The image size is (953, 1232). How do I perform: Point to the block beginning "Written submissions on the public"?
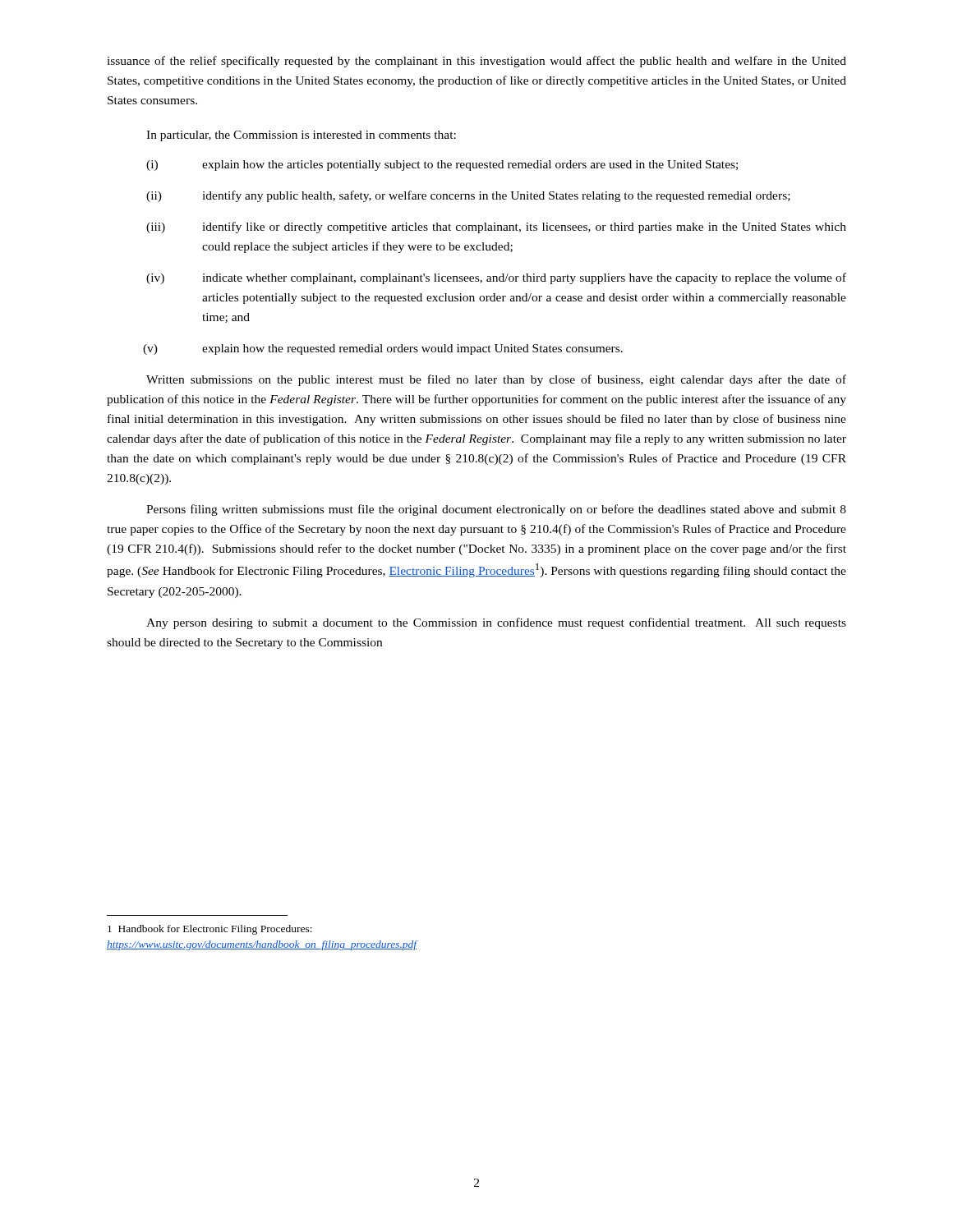tap(476, 428)
